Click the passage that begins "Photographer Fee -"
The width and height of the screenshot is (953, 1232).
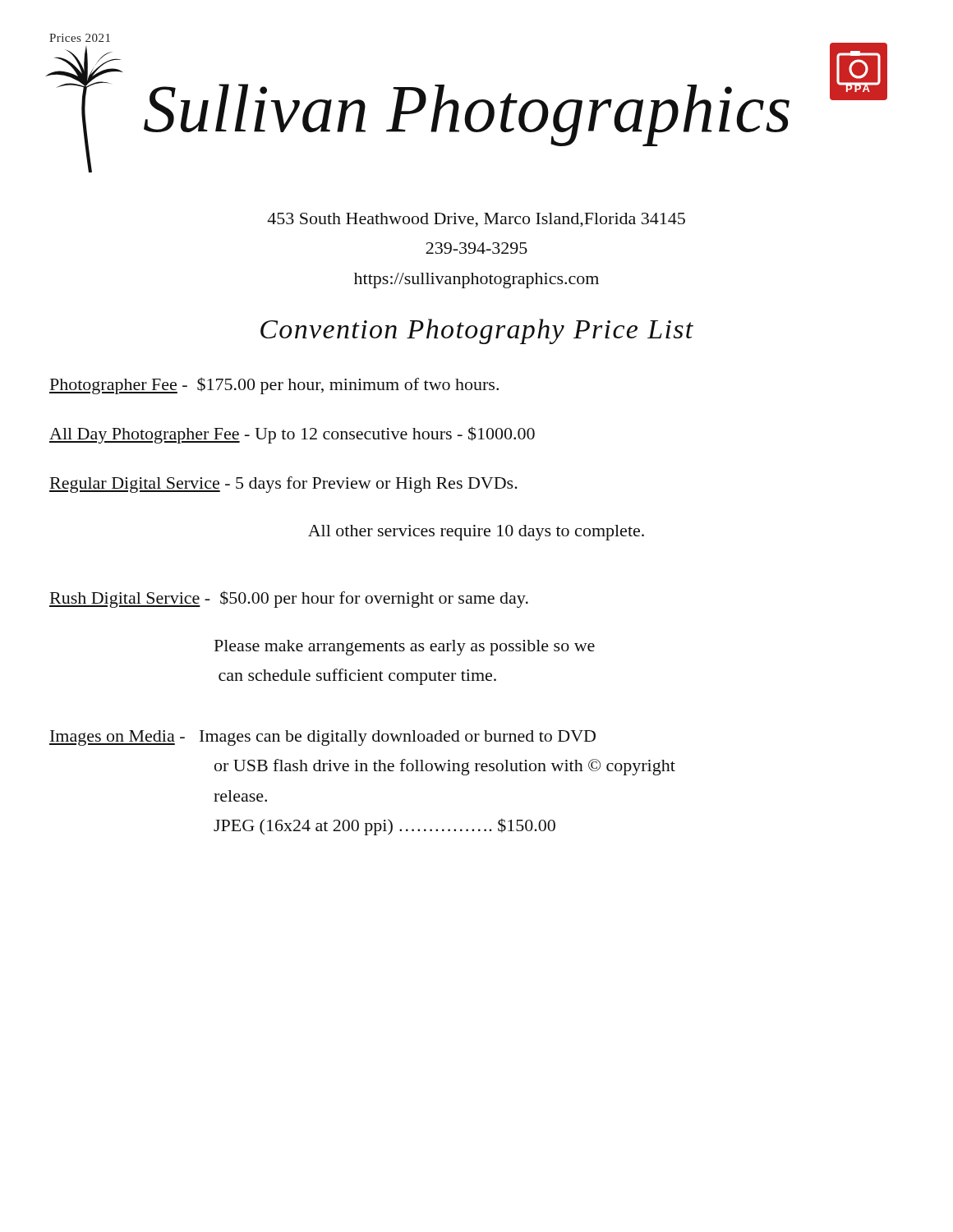click(x=275, y=384)
